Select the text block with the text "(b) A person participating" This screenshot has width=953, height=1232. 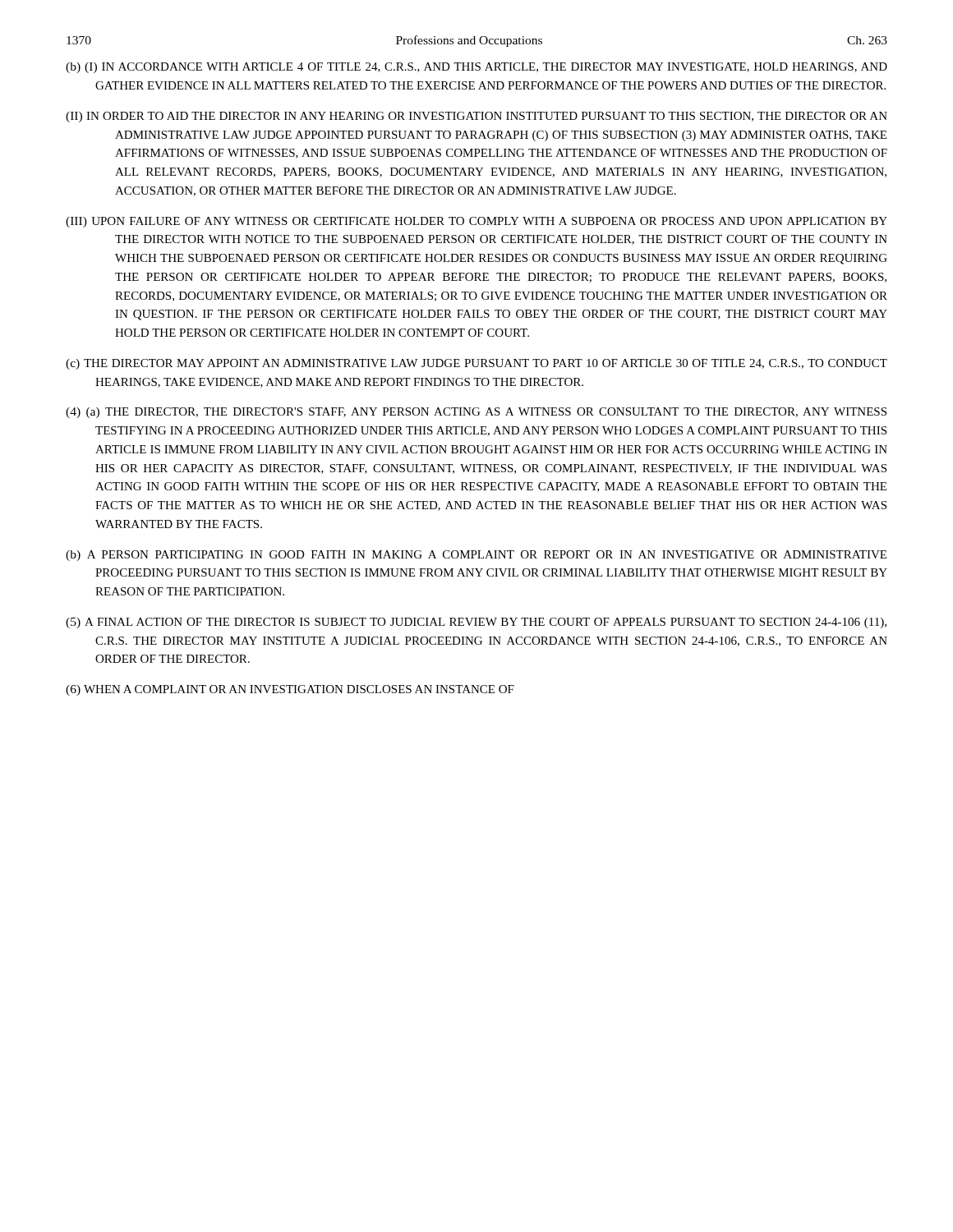pyautogui.click(x=476, y=572)
